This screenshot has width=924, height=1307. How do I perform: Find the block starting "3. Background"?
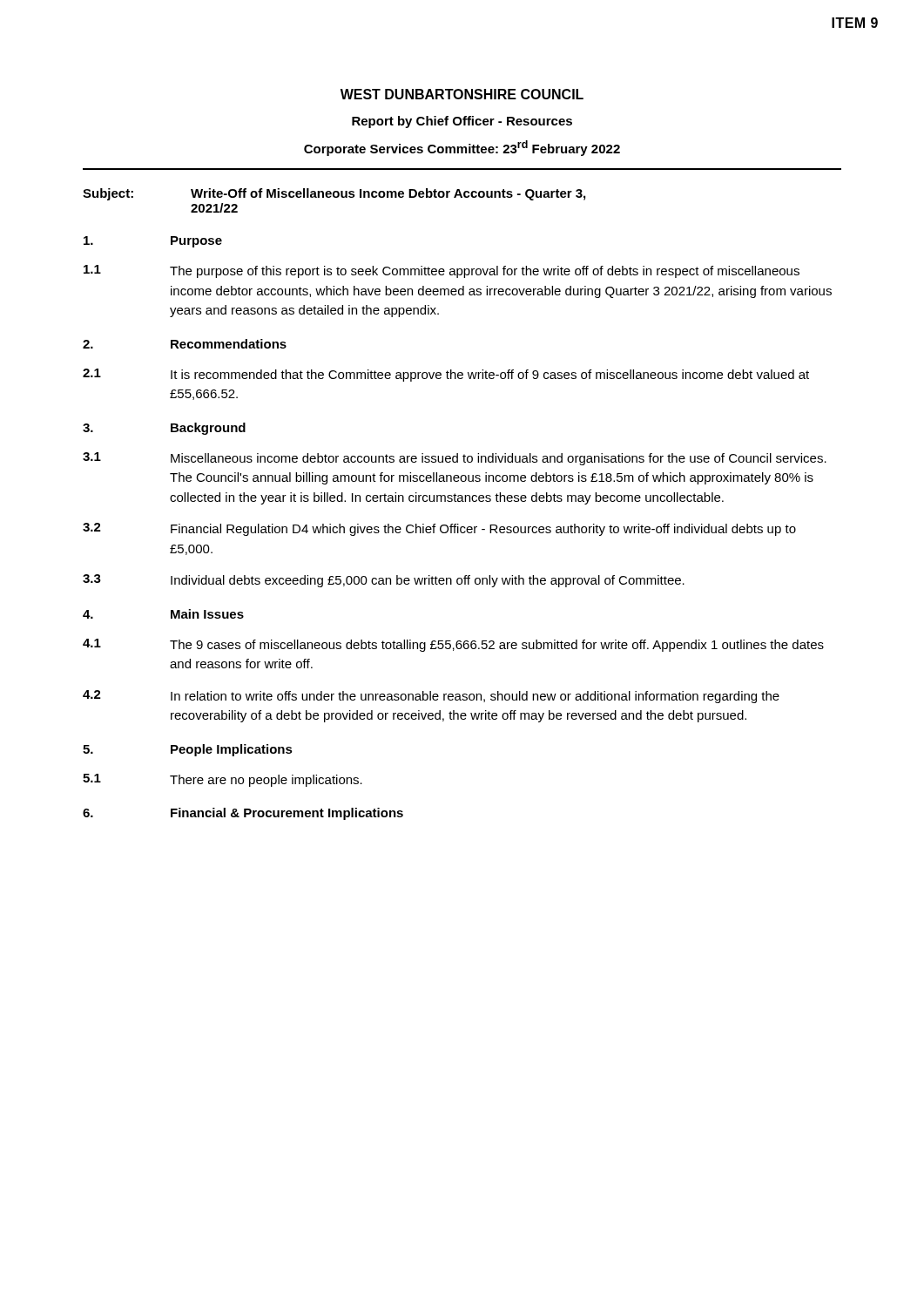[x=164, y=427]
